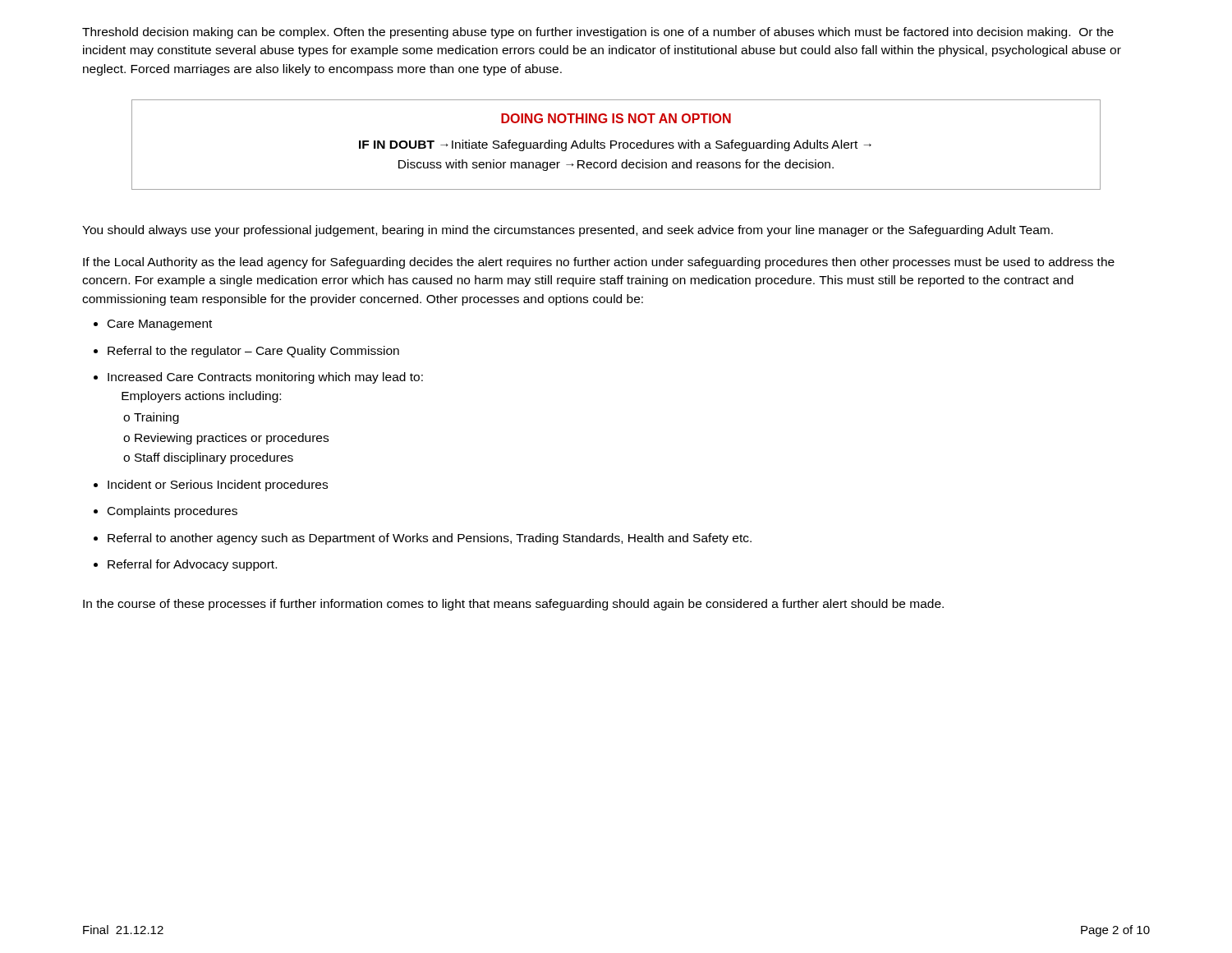
Task: Locate the list item that reads "Referral to another"
Action: click(x=430, y=537)
